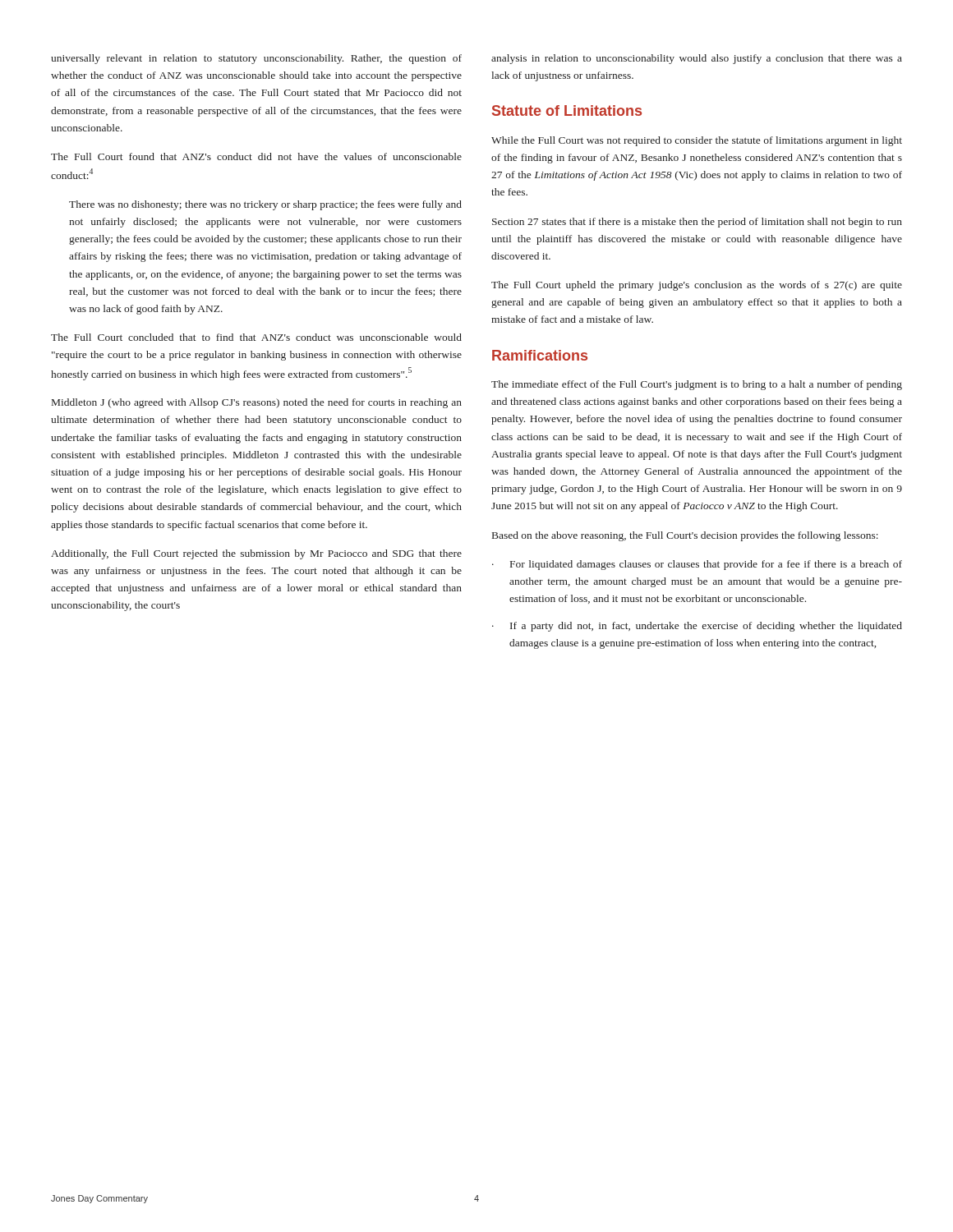
Task: Click on the text block containing "analysis in relation"
Action: [697, 67]
